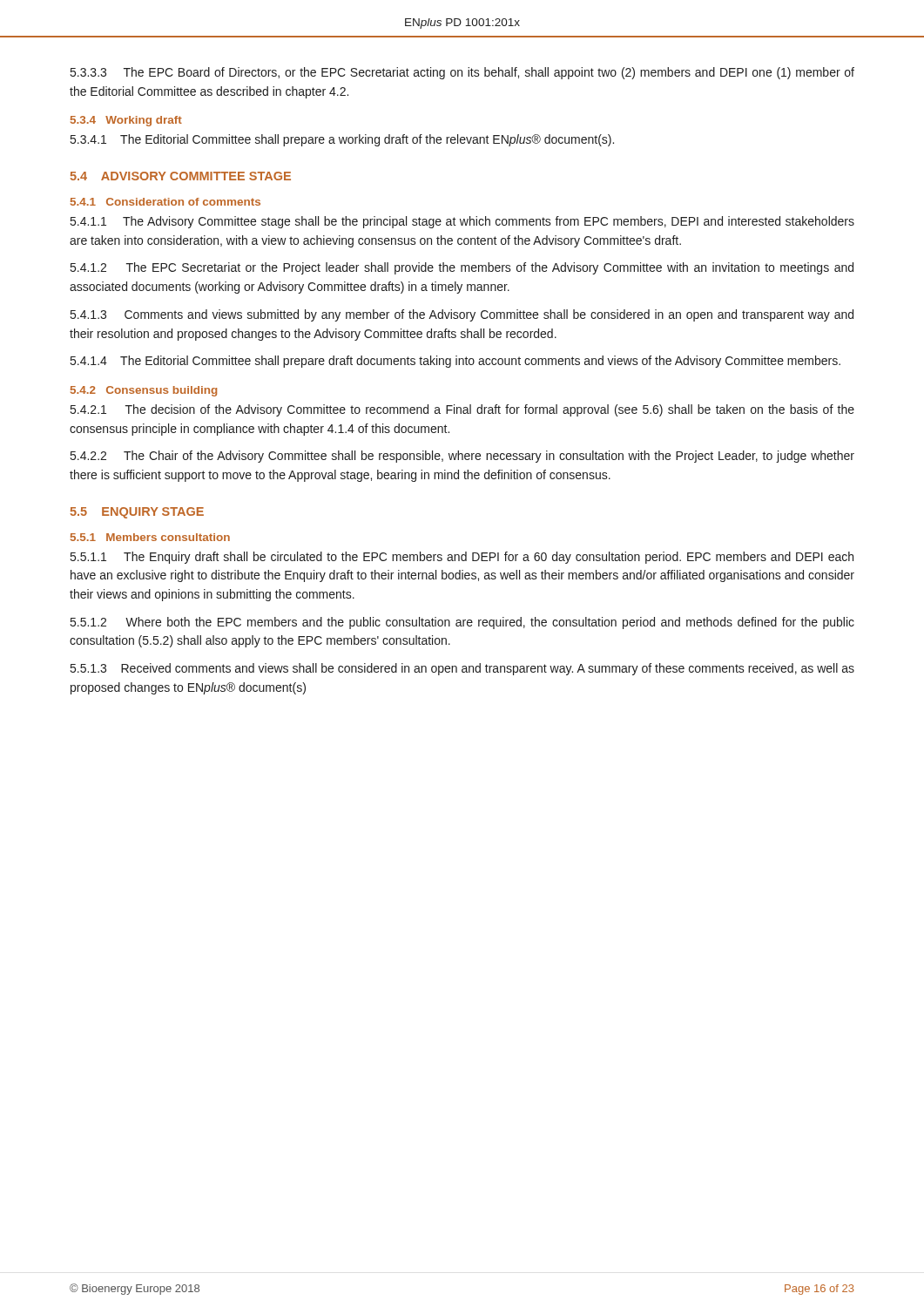Viewport: 924px width, 1307px height.
Task: Navigate to the element starting "4.2.1 The decision"
Action: tap(462, 420)
